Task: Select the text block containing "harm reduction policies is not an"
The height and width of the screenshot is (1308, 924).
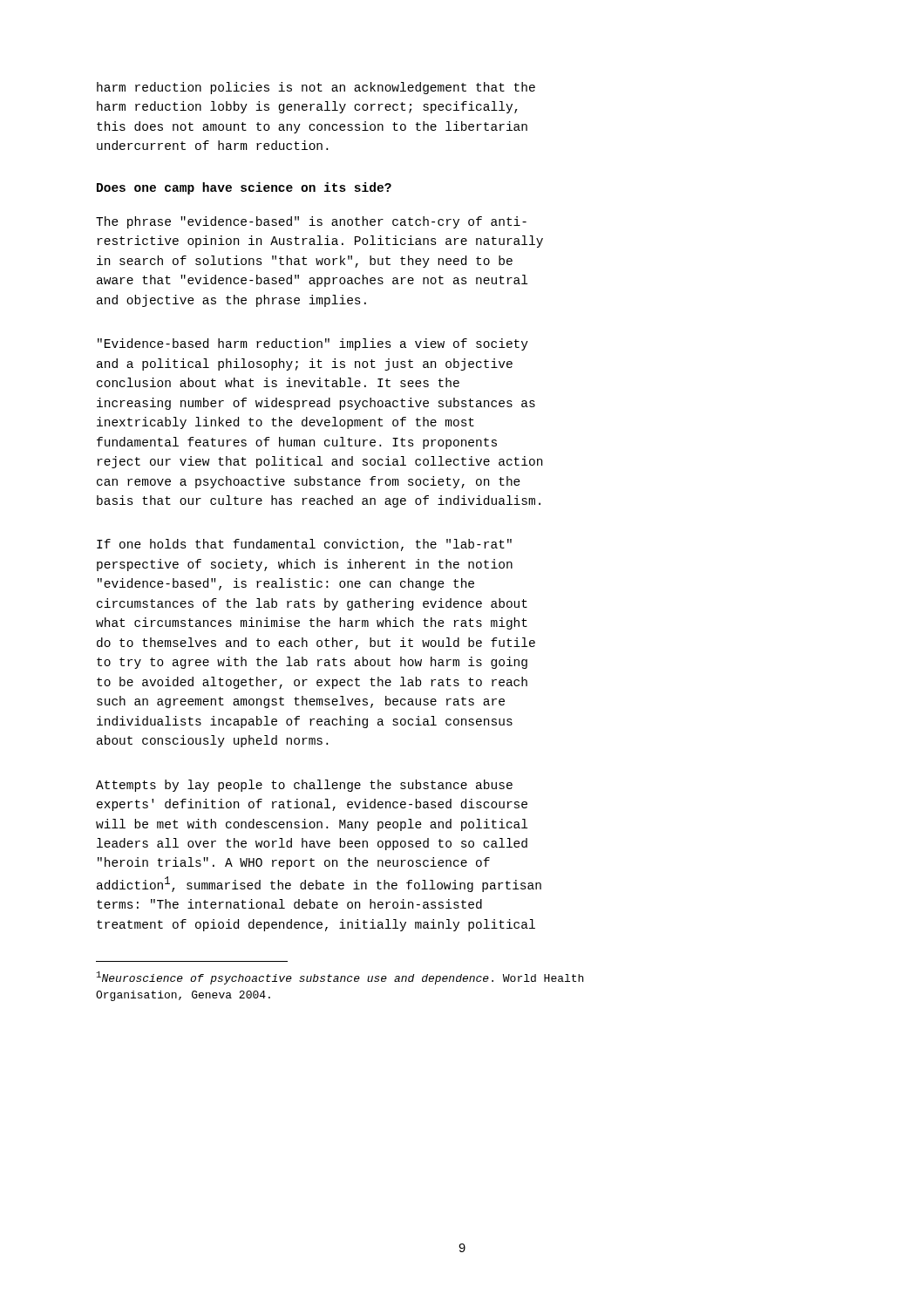Action: 316,117
